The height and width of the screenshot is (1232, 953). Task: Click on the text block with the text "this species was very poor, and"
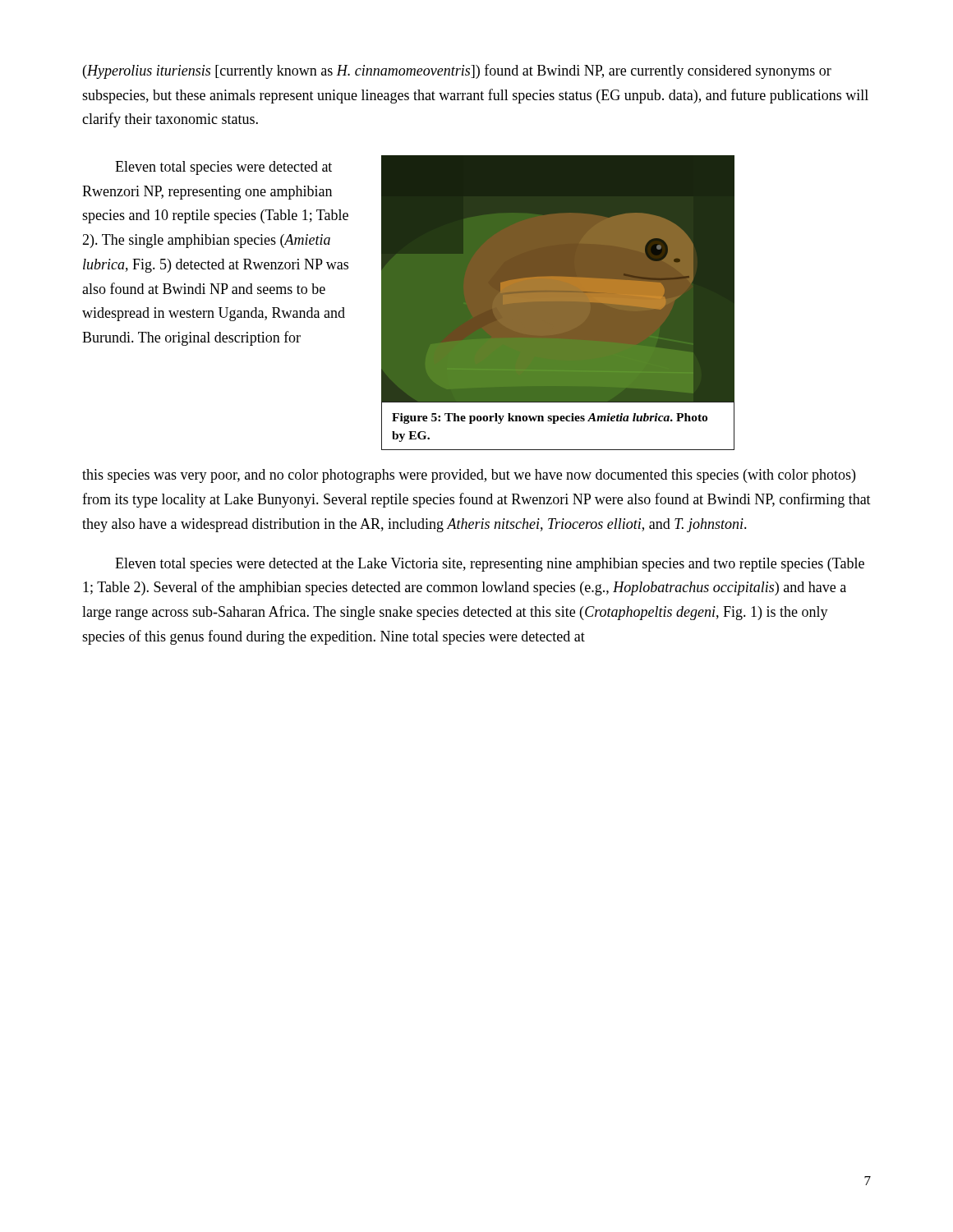[x=476, y=500]
